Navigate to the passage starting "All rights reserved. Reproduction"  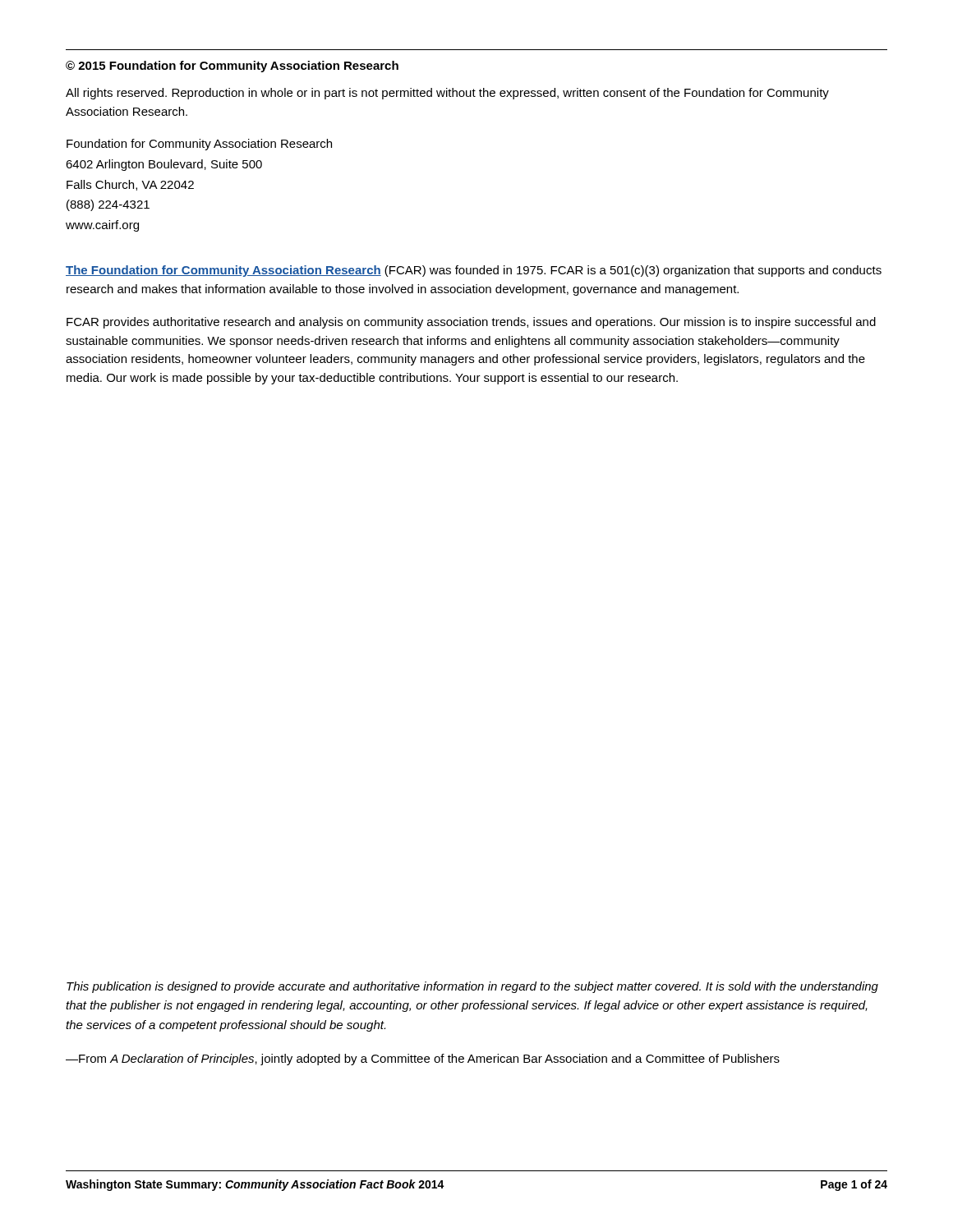(447, 102)
